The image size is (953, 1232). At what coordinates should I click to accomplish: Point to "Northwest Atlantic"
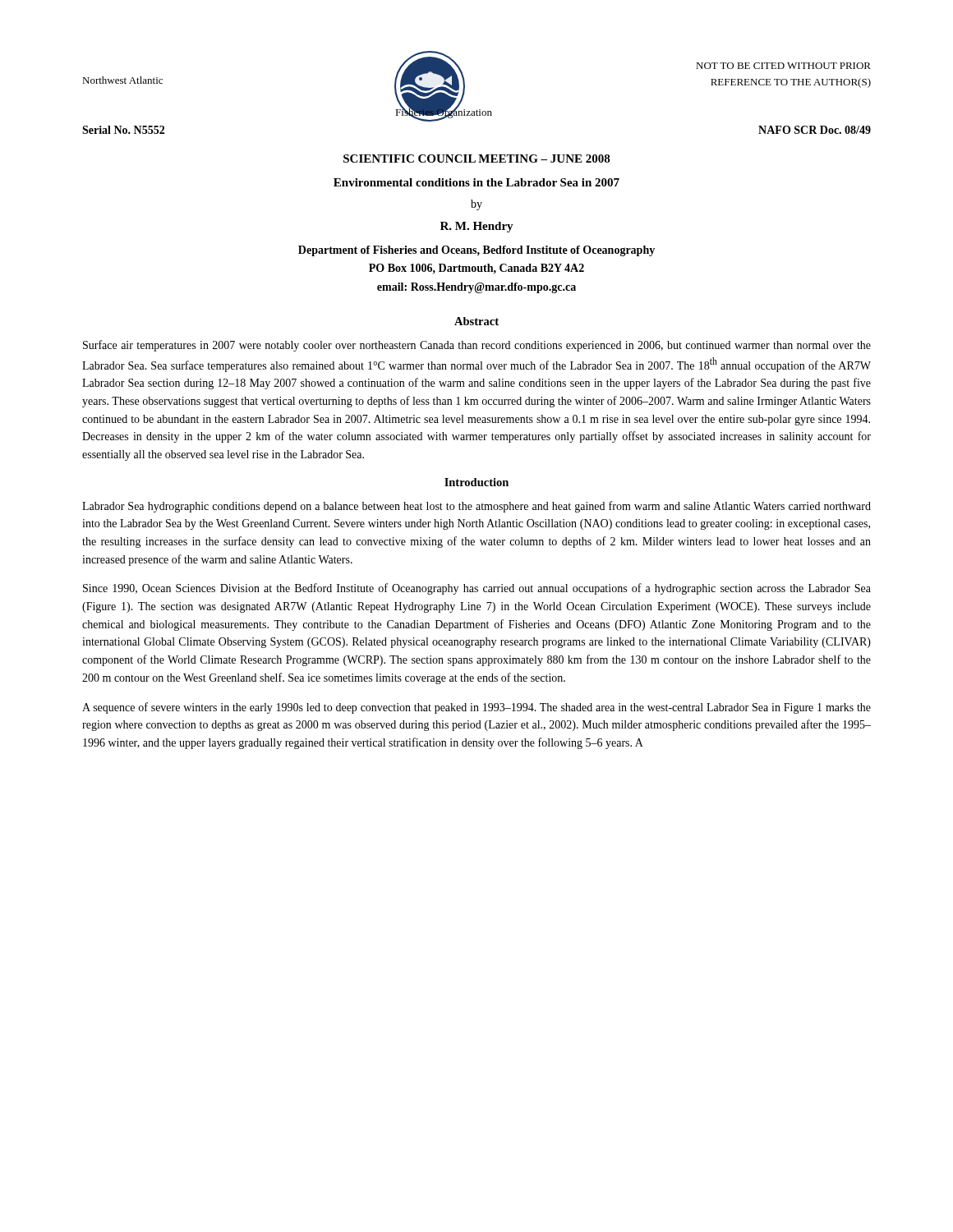pyautogui.click(x=123, y=80)
